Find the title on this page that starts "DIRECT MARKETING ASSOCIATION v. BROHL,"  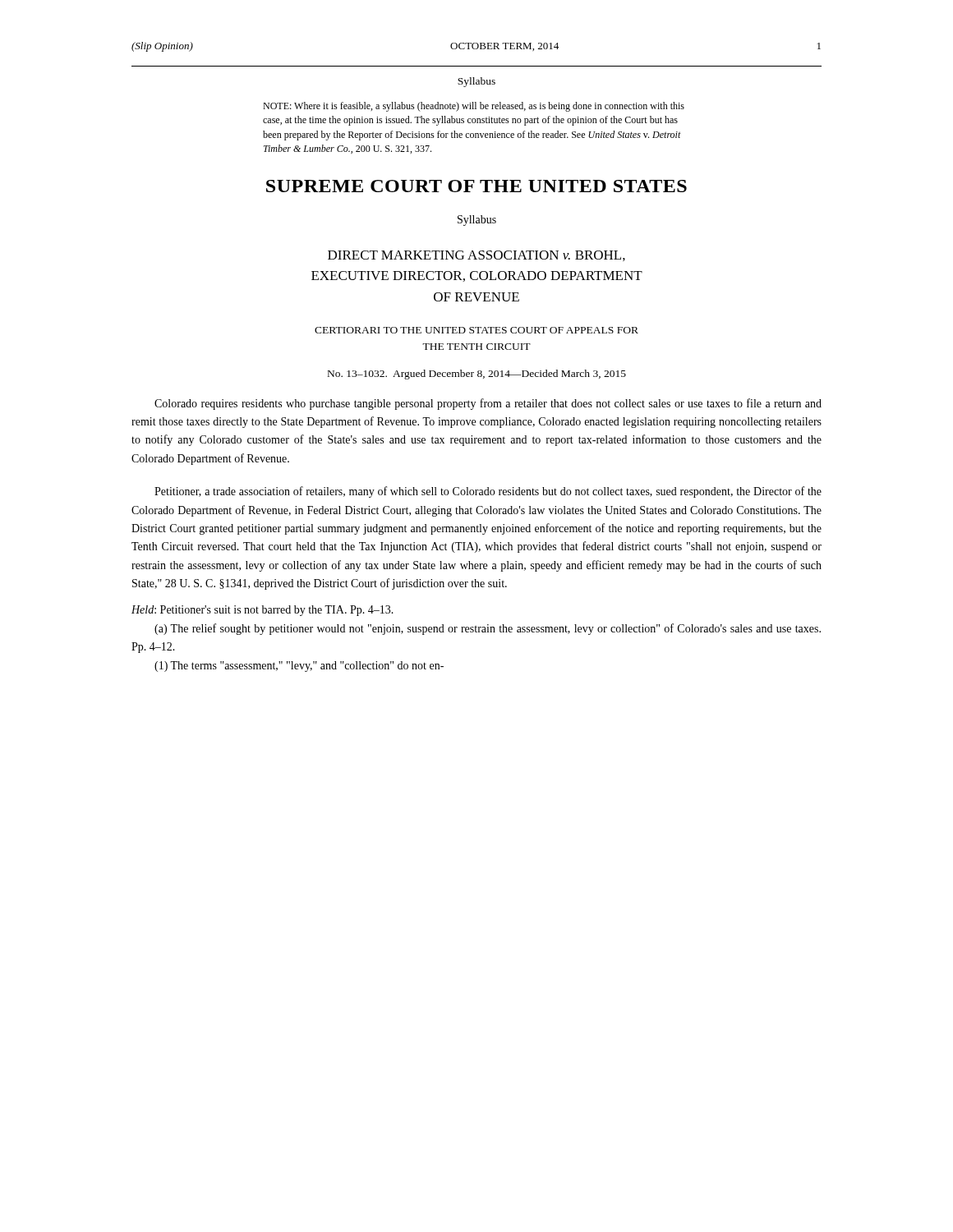(x=476, y=276)
